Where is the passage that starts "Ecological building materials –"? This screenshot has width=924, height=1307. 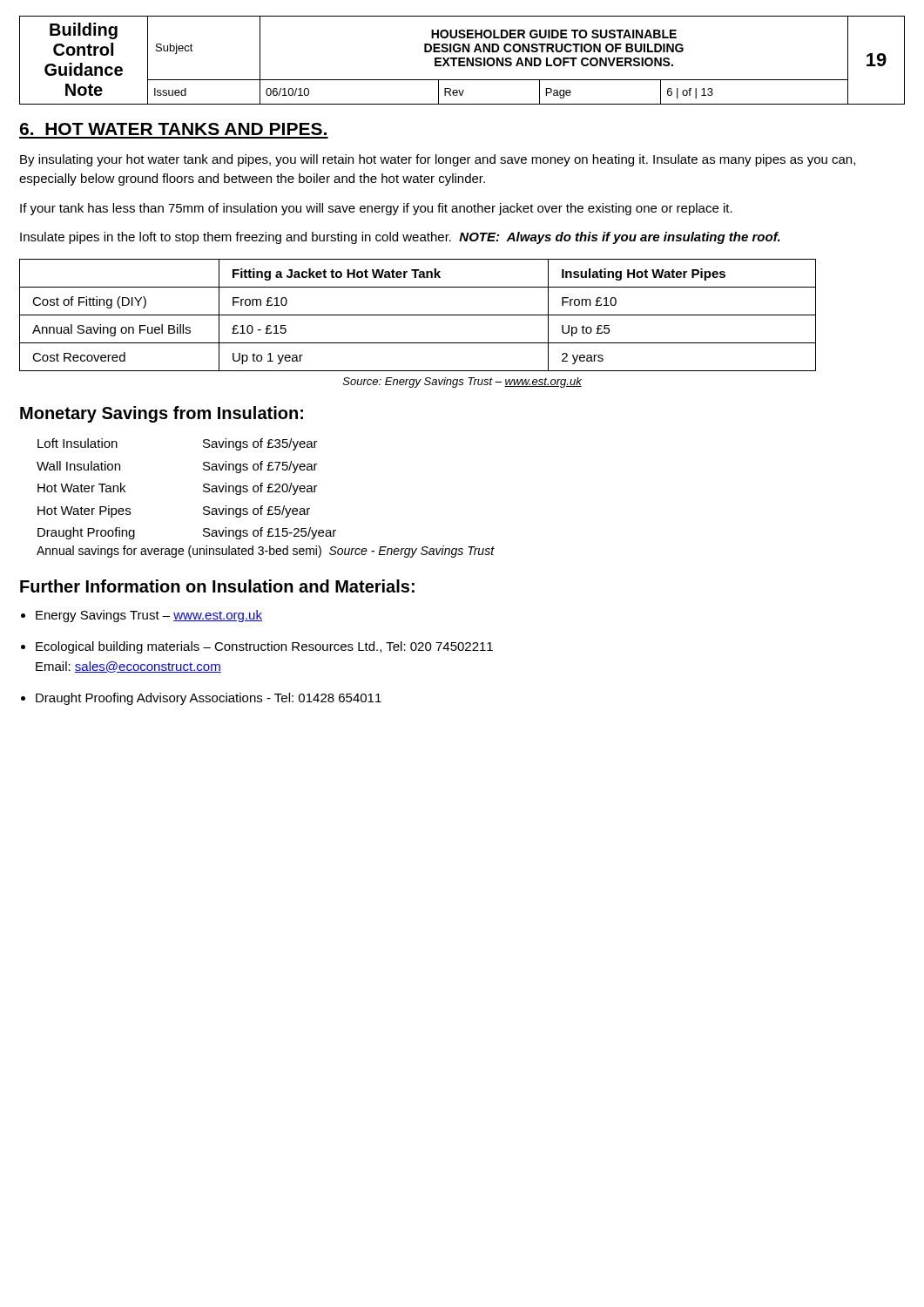click(x=264, y=656)
